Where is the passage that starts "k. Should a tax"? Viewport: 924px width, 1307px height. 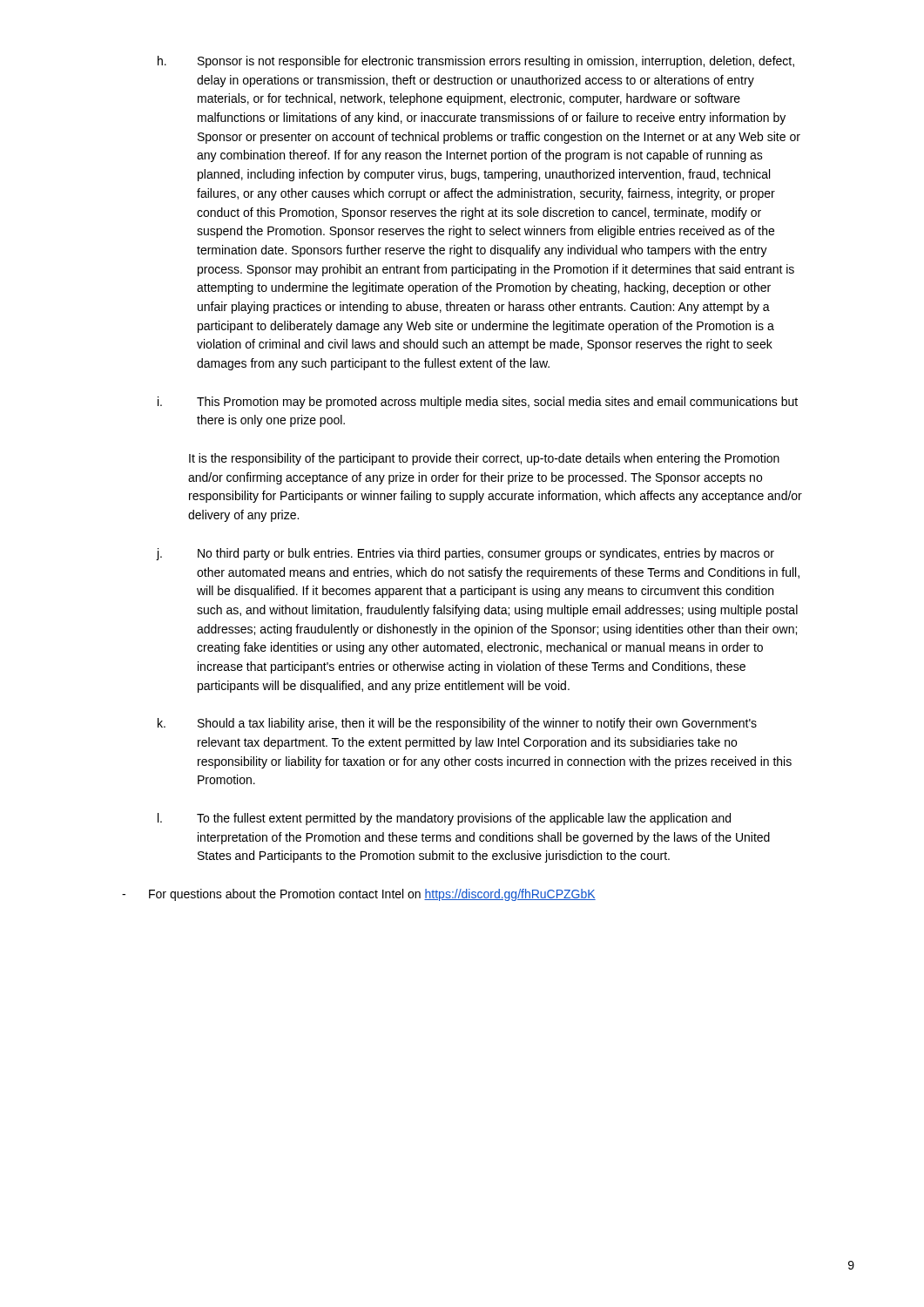point(479,753)
